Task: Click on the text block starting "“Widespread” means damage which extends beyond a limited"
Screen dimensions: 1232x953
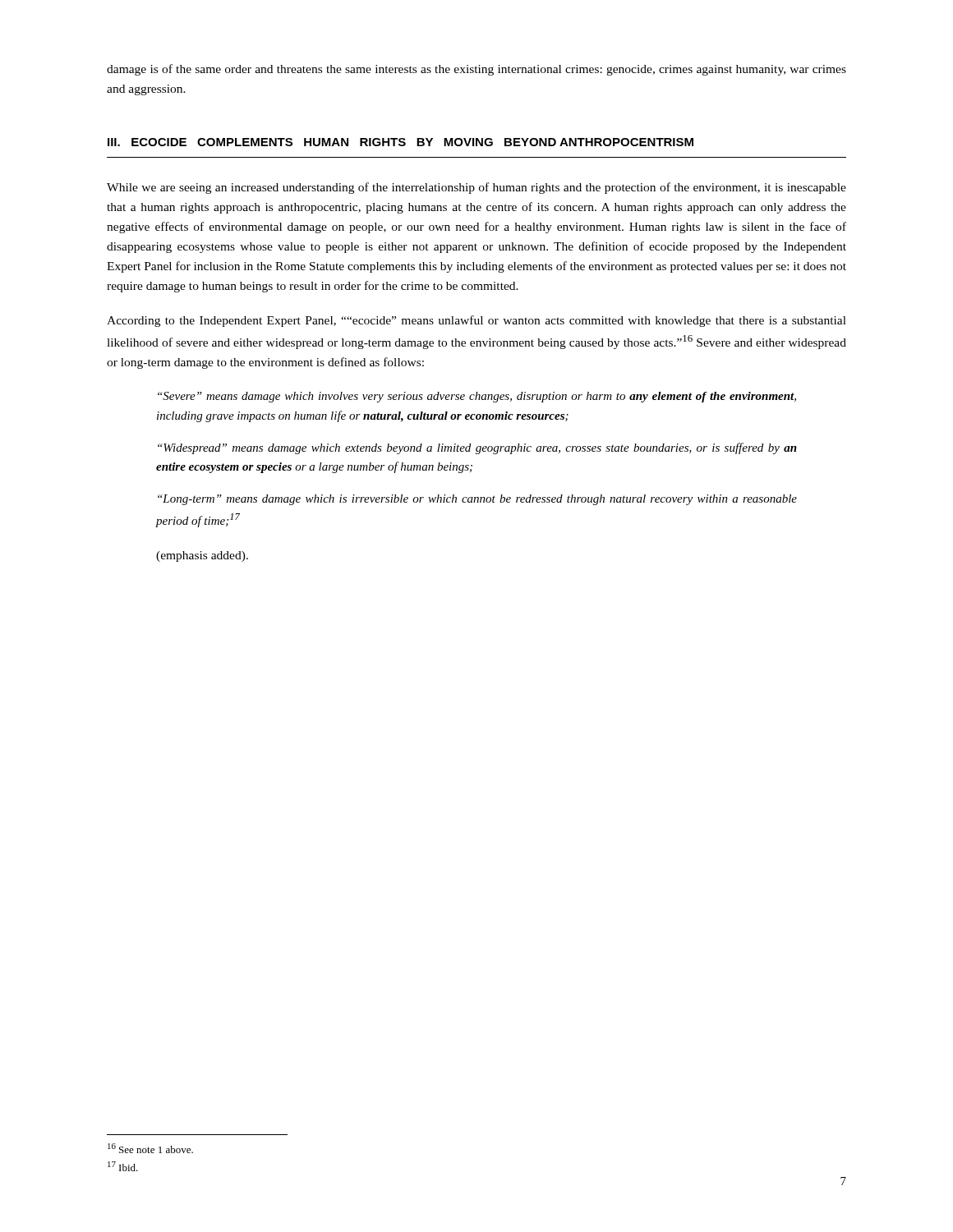Action: tap(476, 458)
